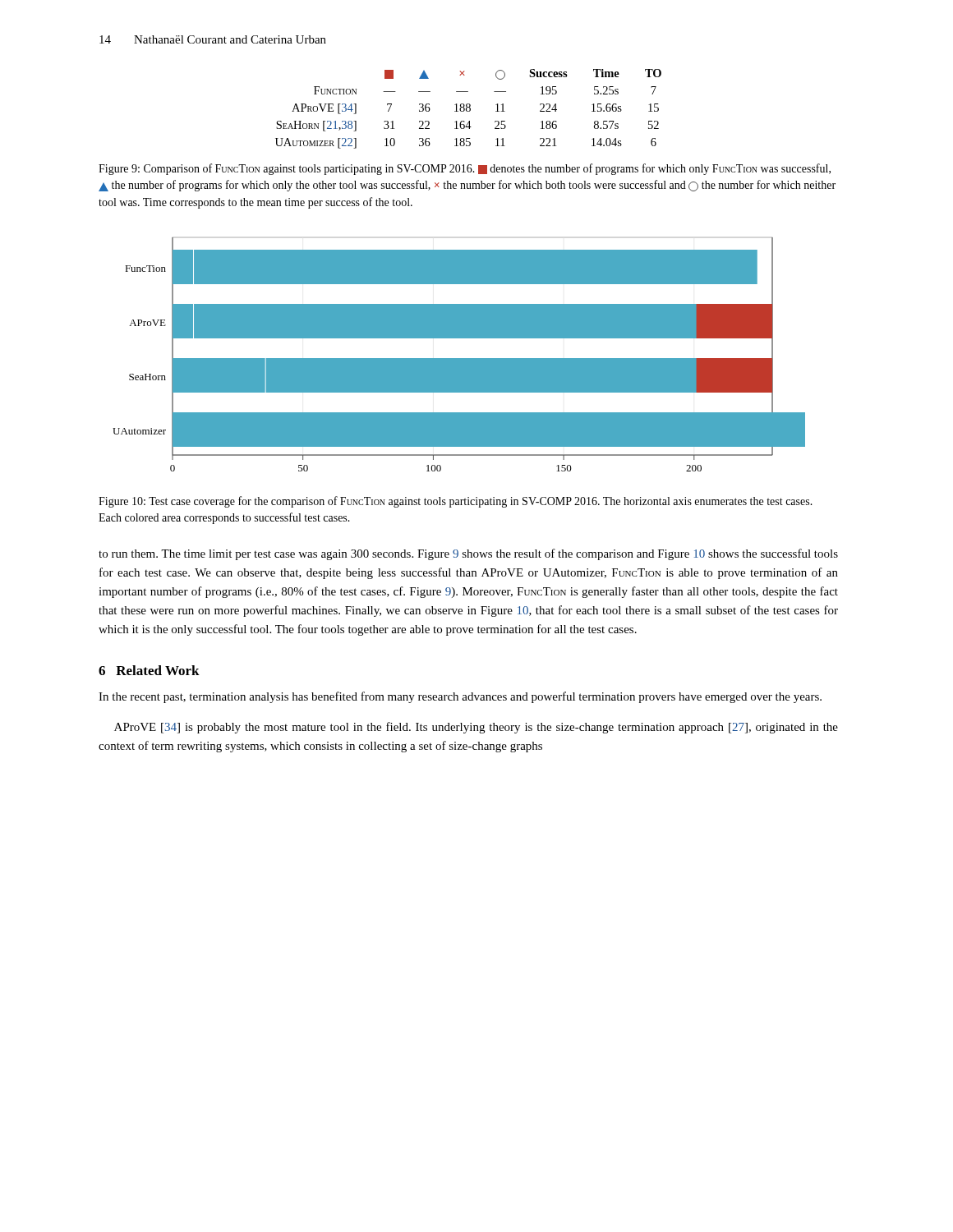Locate the caption that opens with "Figure 9: Comparison of"

(467, 185)
